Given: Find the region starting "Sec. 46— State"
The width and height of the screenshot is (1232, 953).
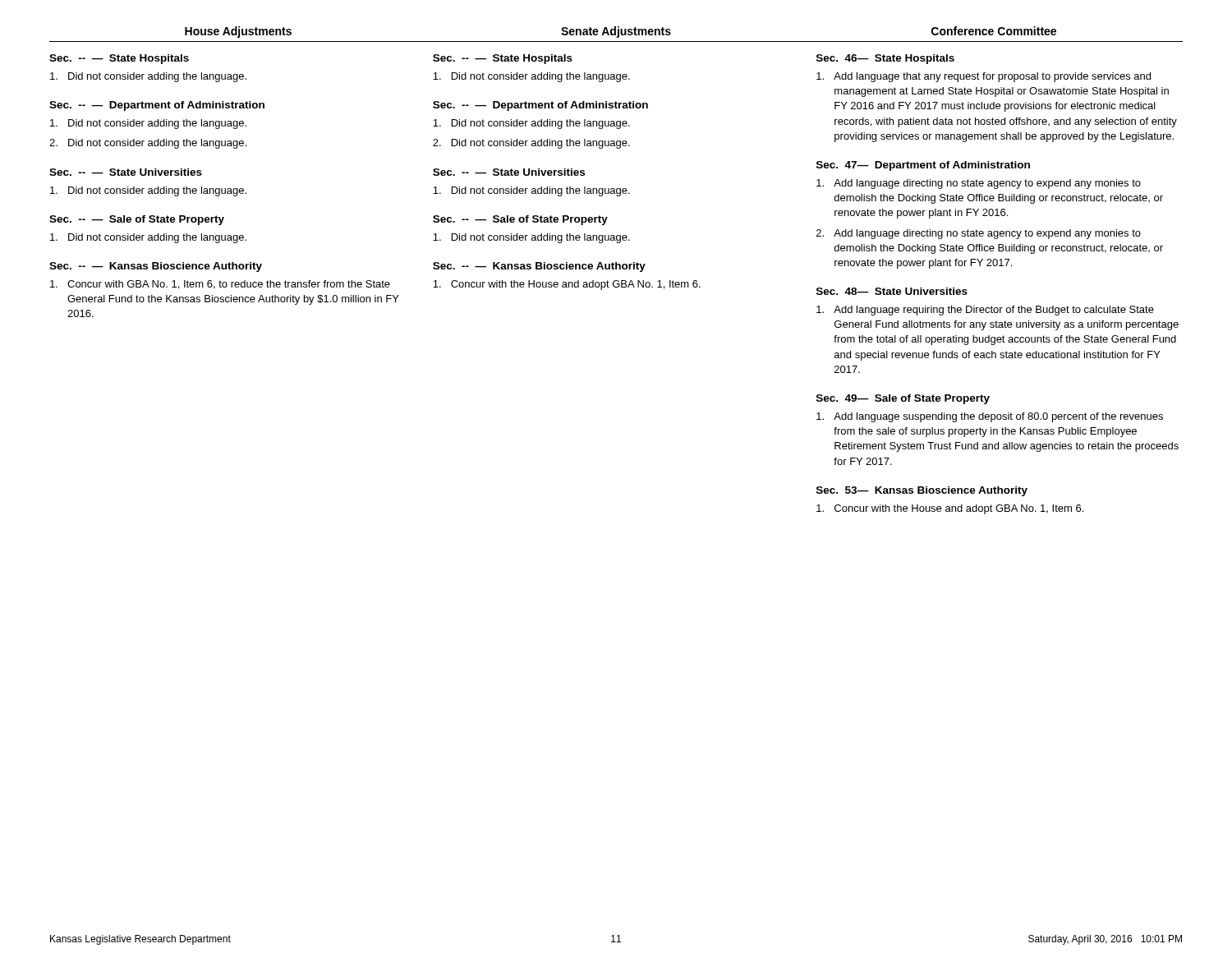Looking at the screenshot, I should 885,58.
